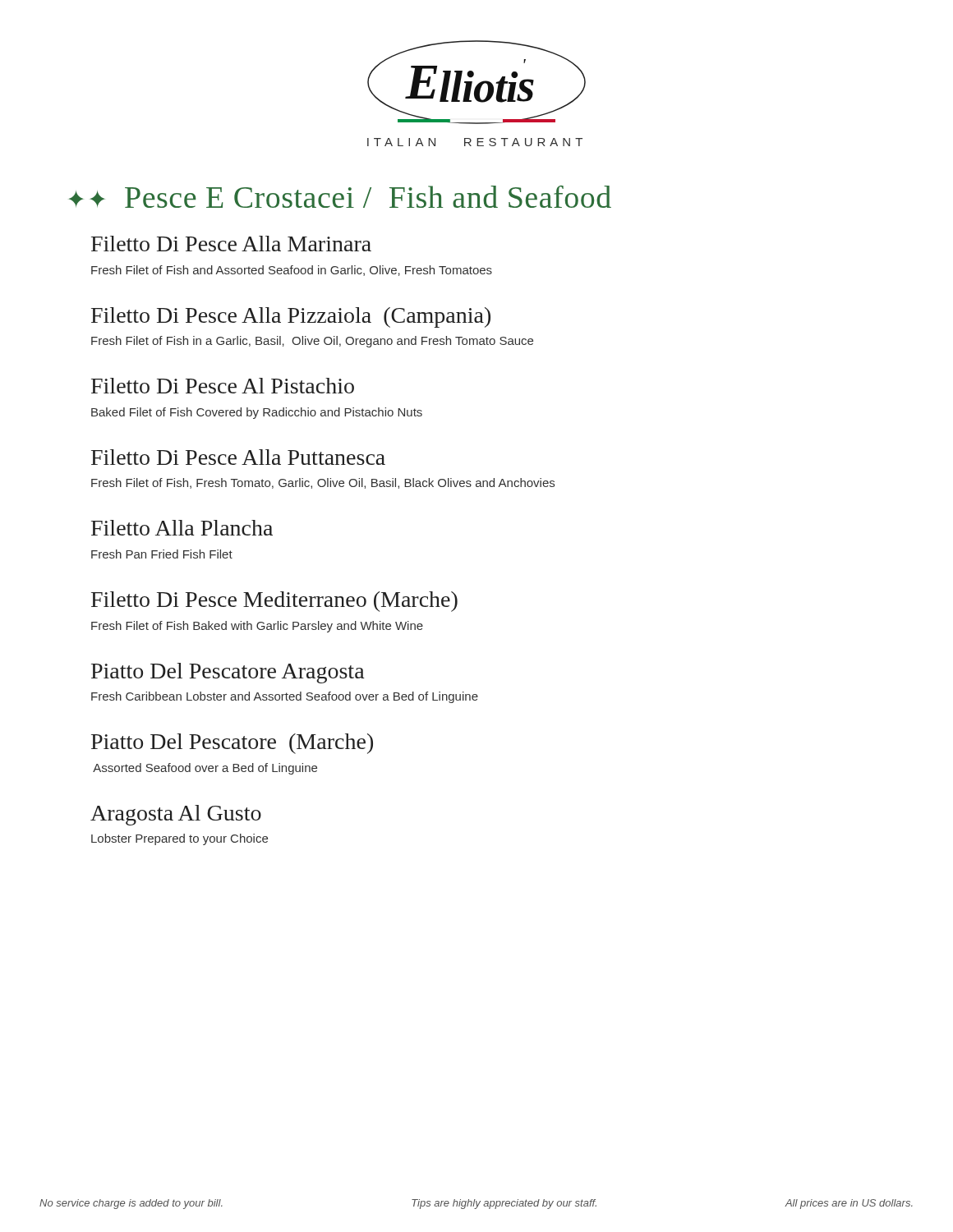
Task: Navigate to the region starting "Filetto Alla Plancha"
Action: [x=182, y=528]
